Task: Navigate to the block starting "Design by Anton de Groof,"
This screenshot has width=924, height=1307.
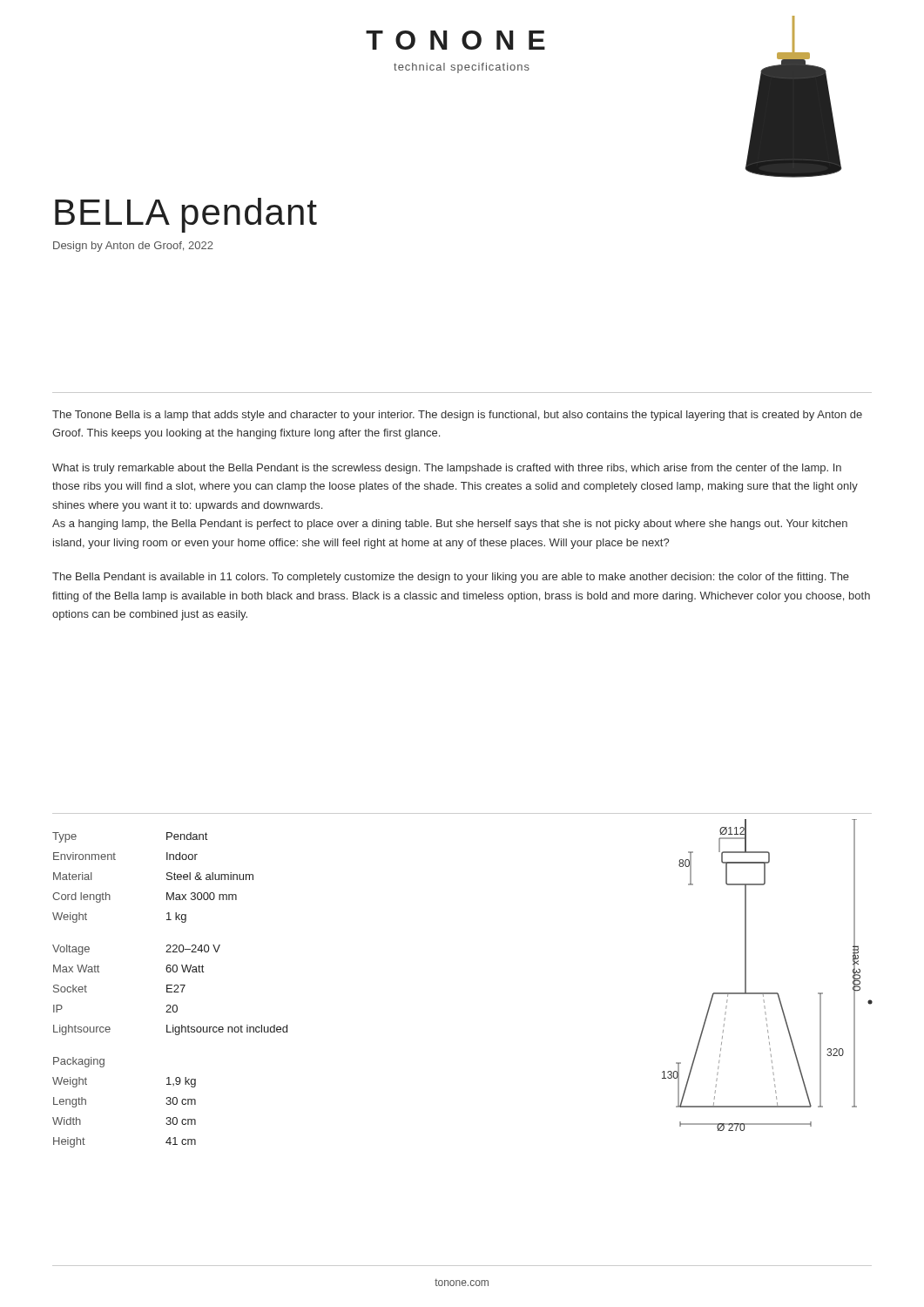Action: (133, 245)
